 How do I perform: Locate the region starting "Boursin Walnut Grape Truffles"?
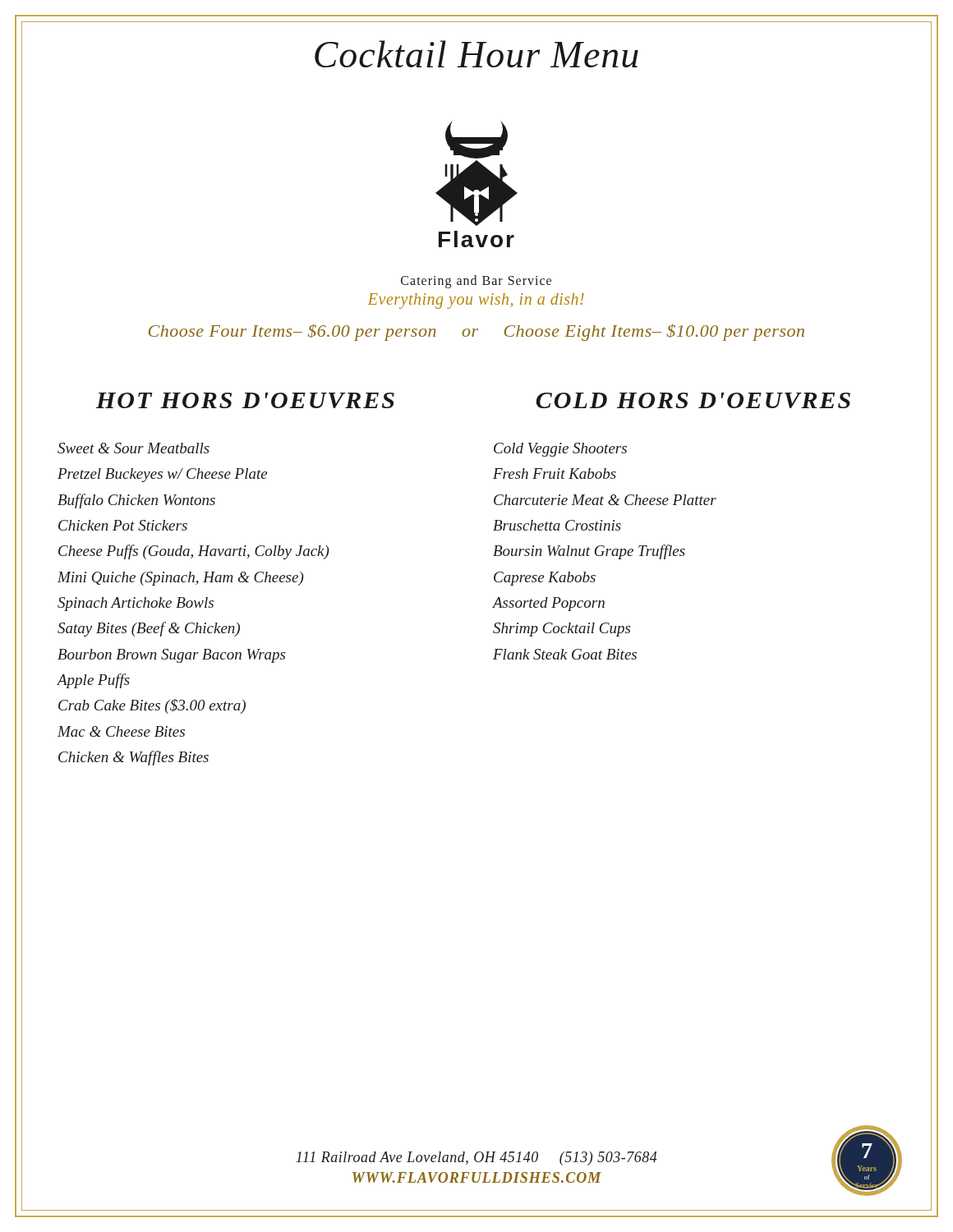tap(589, 551)
